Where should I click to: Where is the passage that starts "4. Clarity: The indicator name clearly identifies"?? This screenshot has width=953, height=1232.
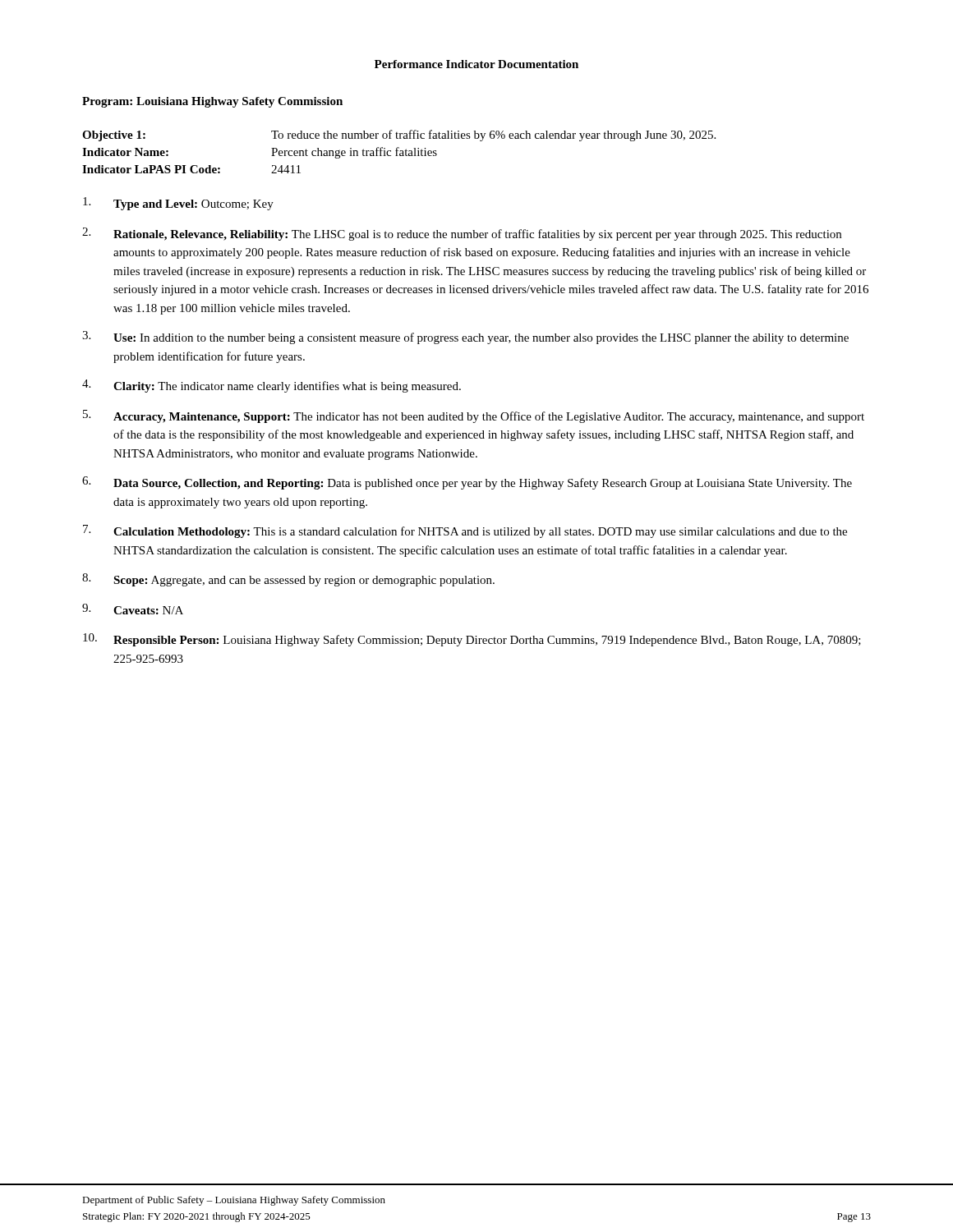pos(272,386)
